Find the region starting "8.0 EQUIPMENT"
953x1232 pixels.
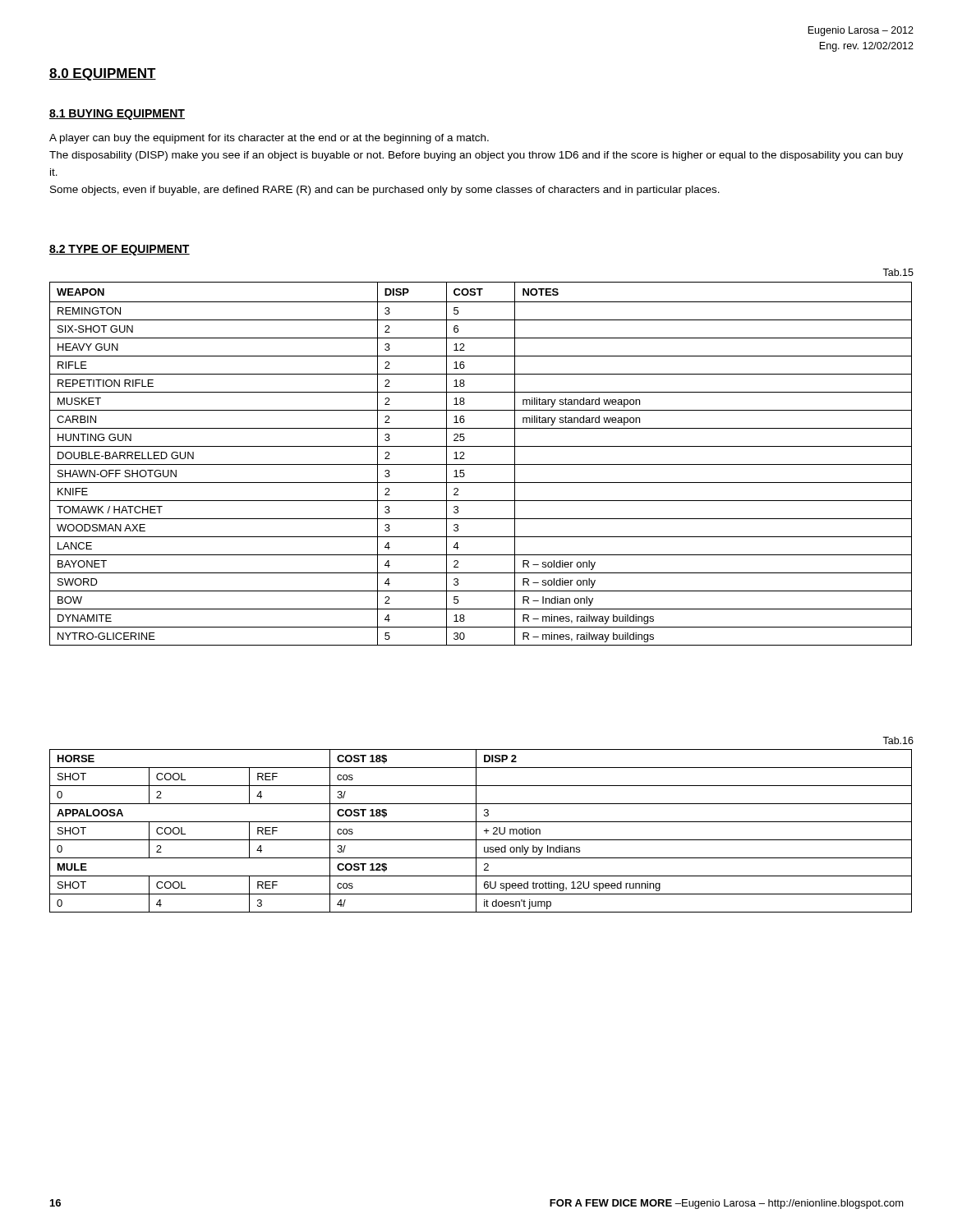(102, 73)
